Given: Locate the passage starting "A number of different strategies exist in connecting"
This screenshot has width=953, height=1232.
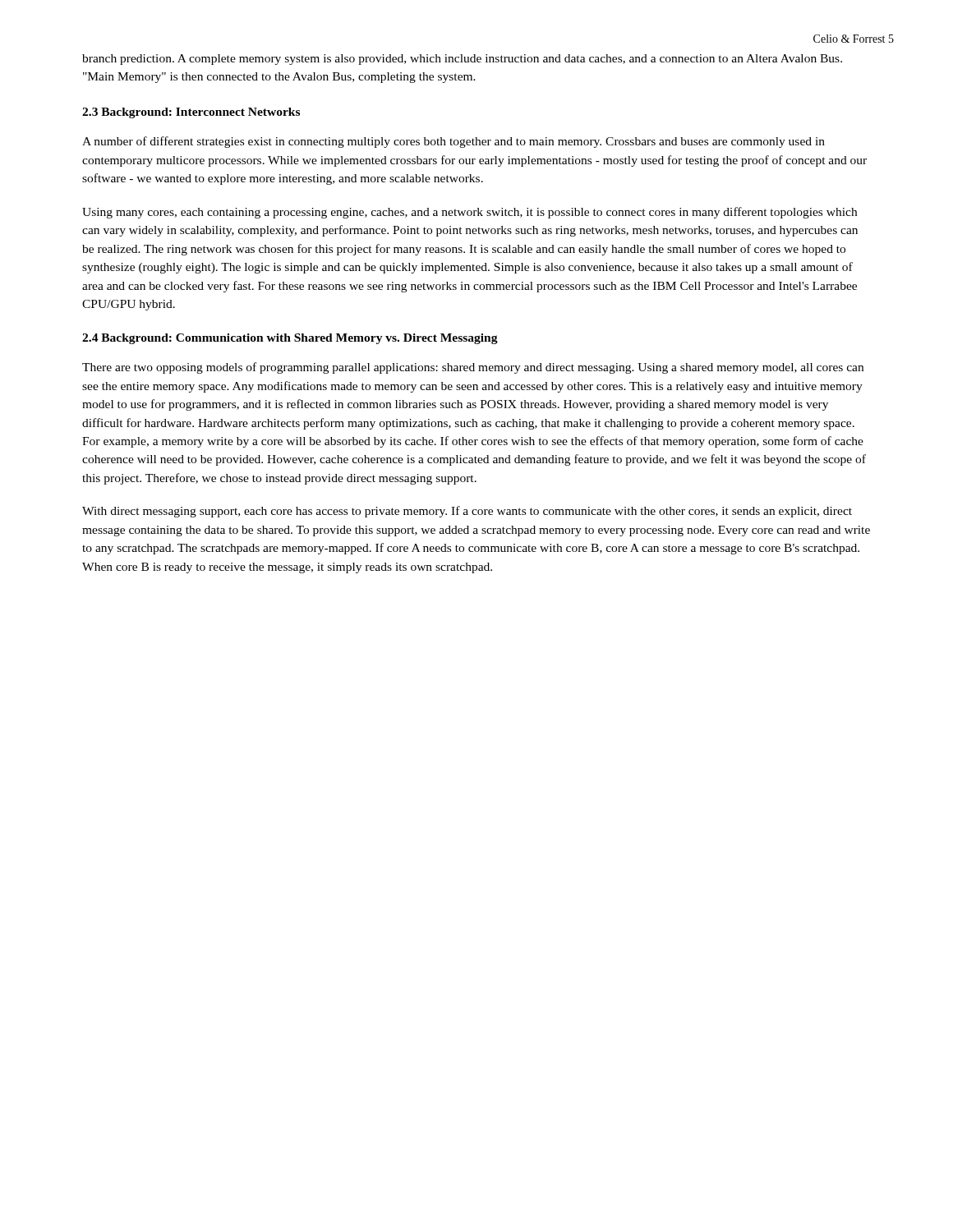Looking at the screenshot, I should [x=476, y=160].
